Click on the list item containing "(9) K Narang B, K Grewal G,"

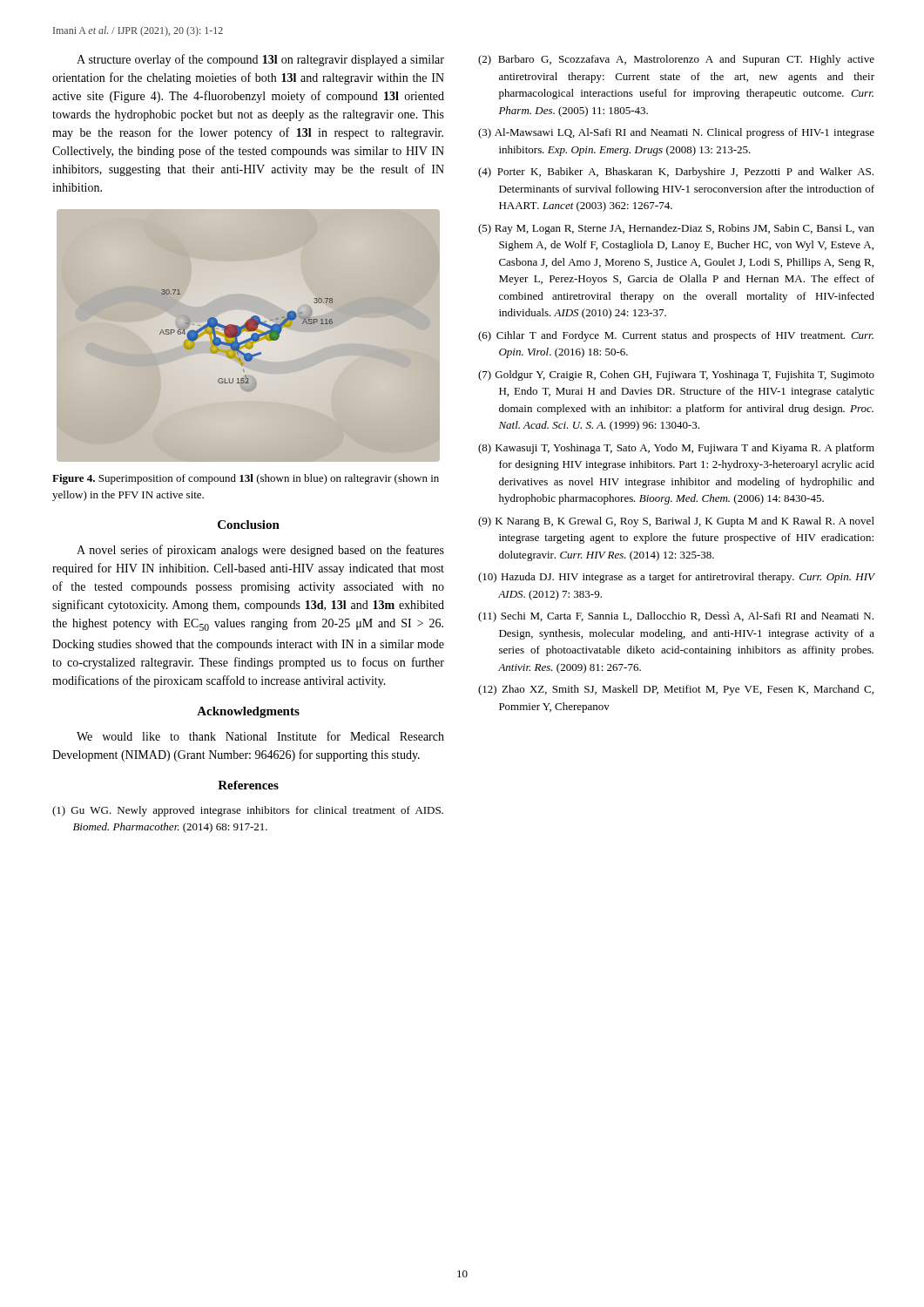click(676, 537)
